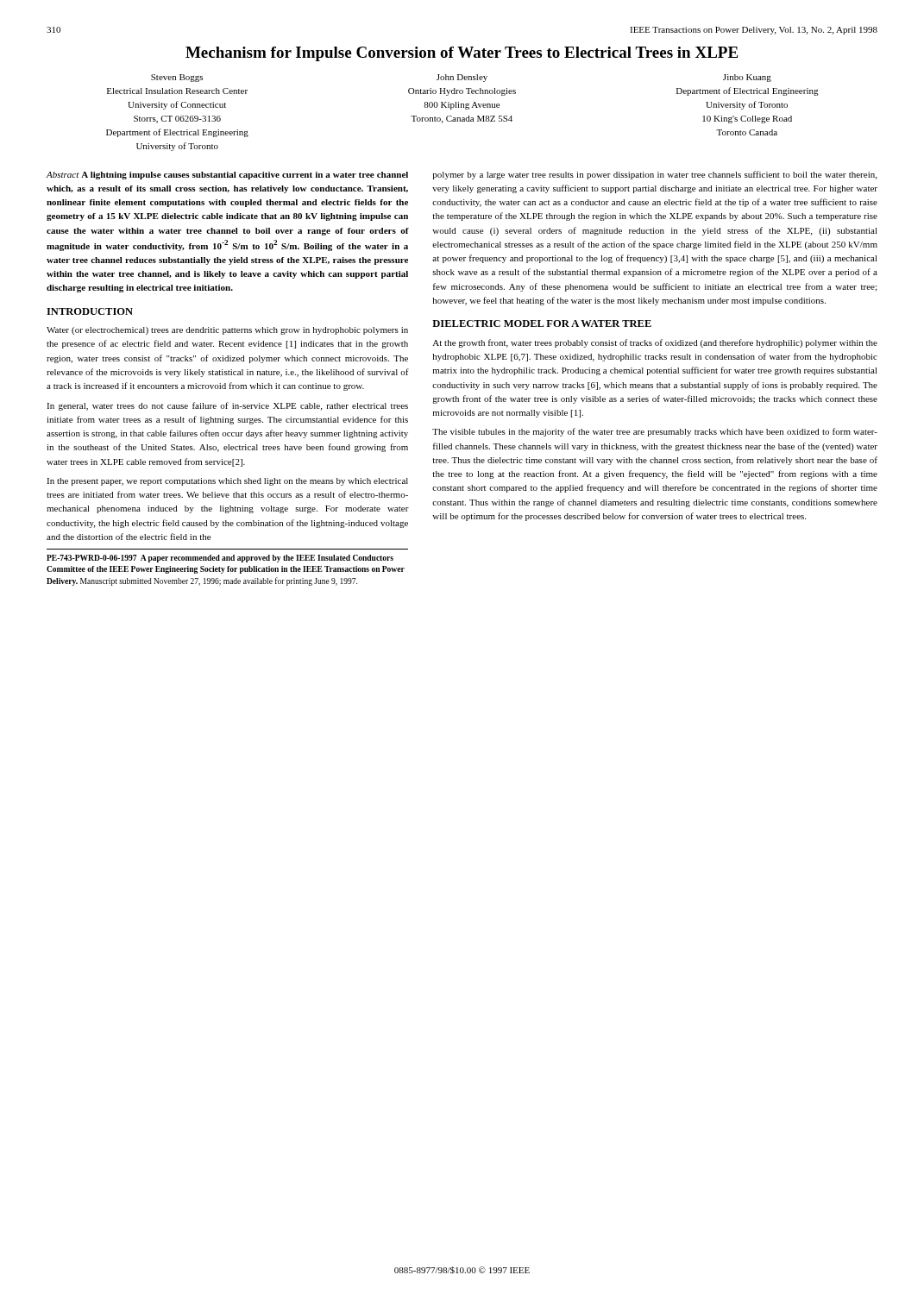
Task: Find the text block containing "At the growth front, water trees probably"
Action: coord(655,377)
